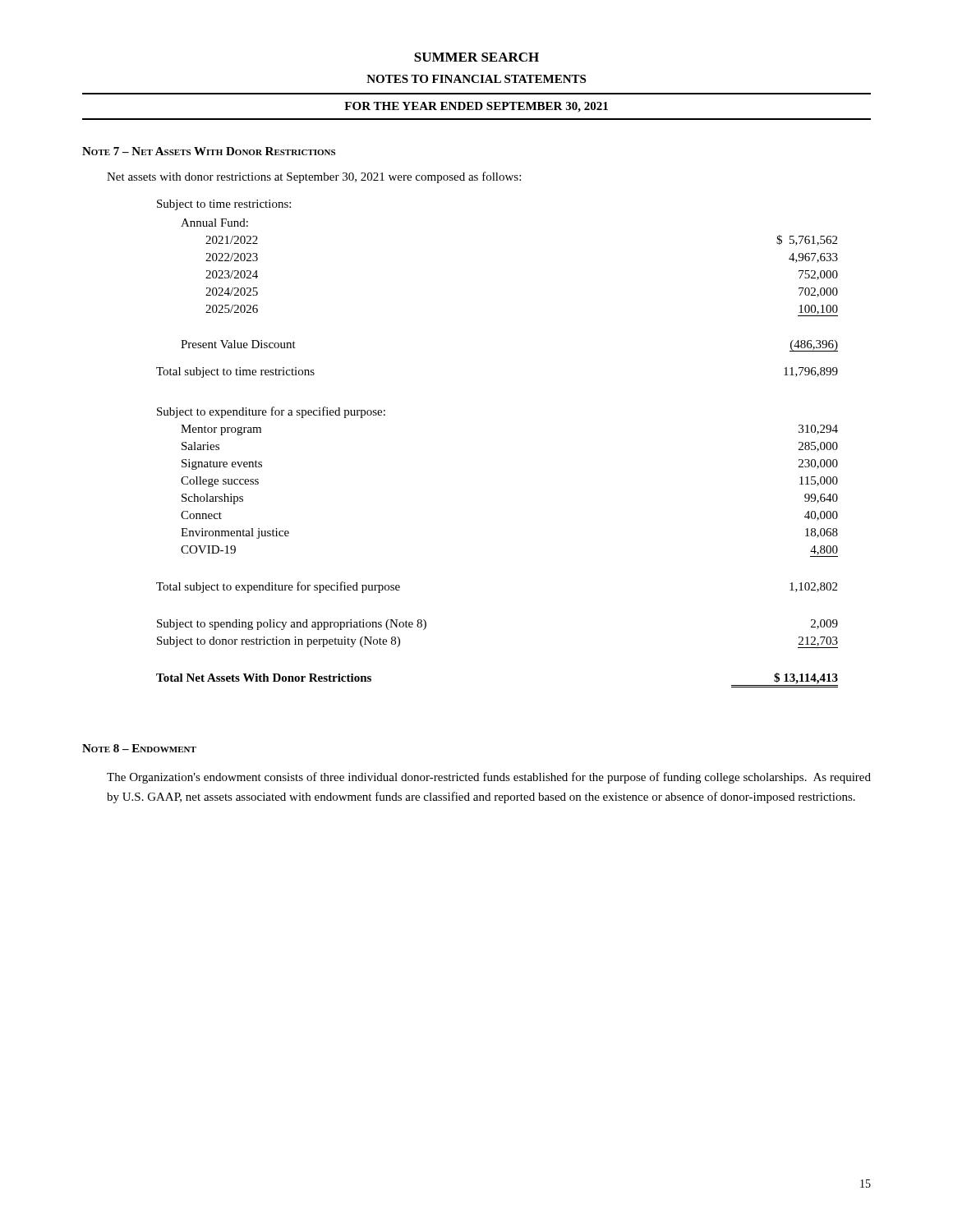Find the region starting "FOR THE YEAR ENDED SEPTEMBER 30, 2021"

(x=476, y=106)
